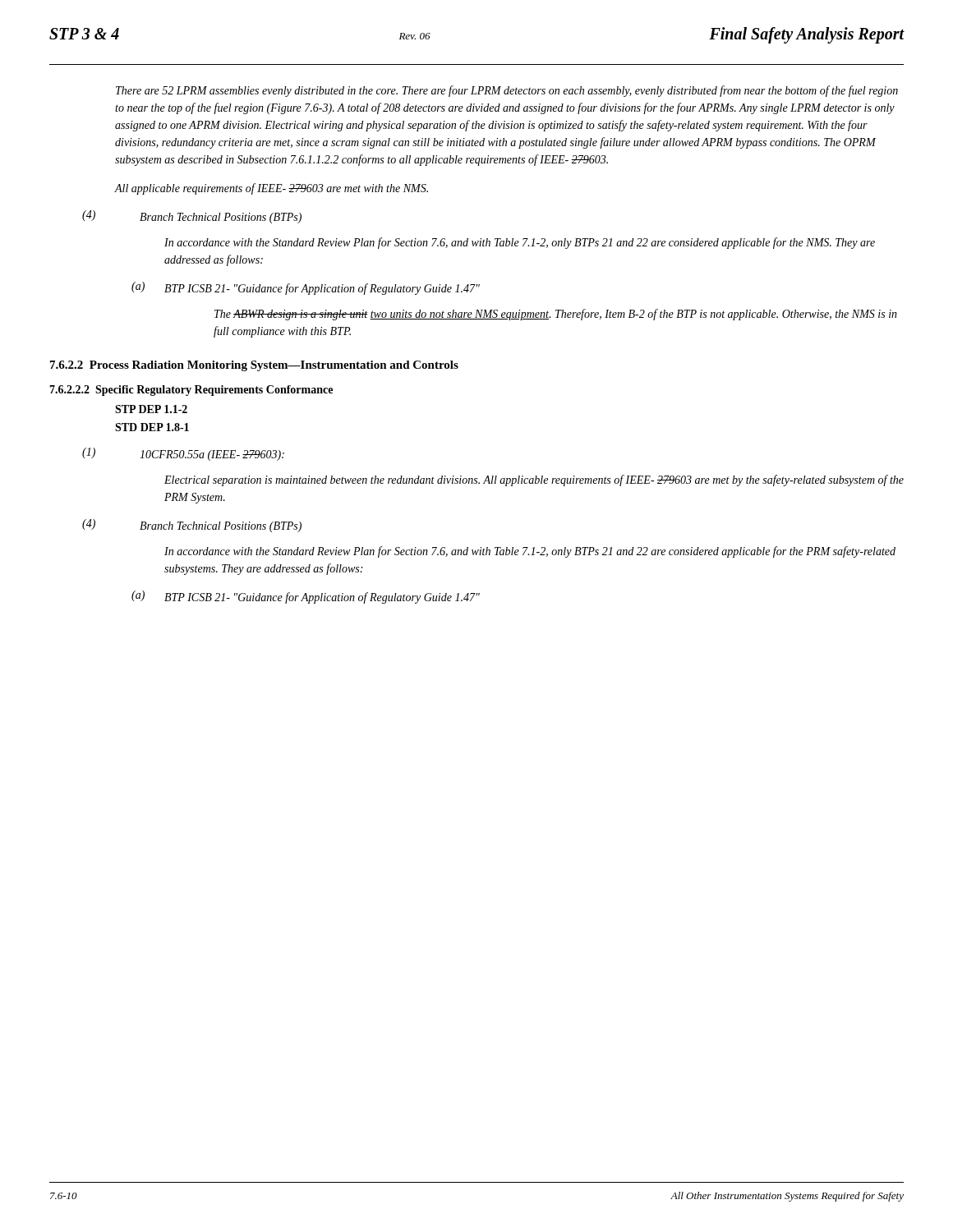The image size is (953, 1232).
Task: Select the section header that says "7.6.2.2 Process Radiation Monitoring System—Instrumentation"
Action: coord(254,365)
